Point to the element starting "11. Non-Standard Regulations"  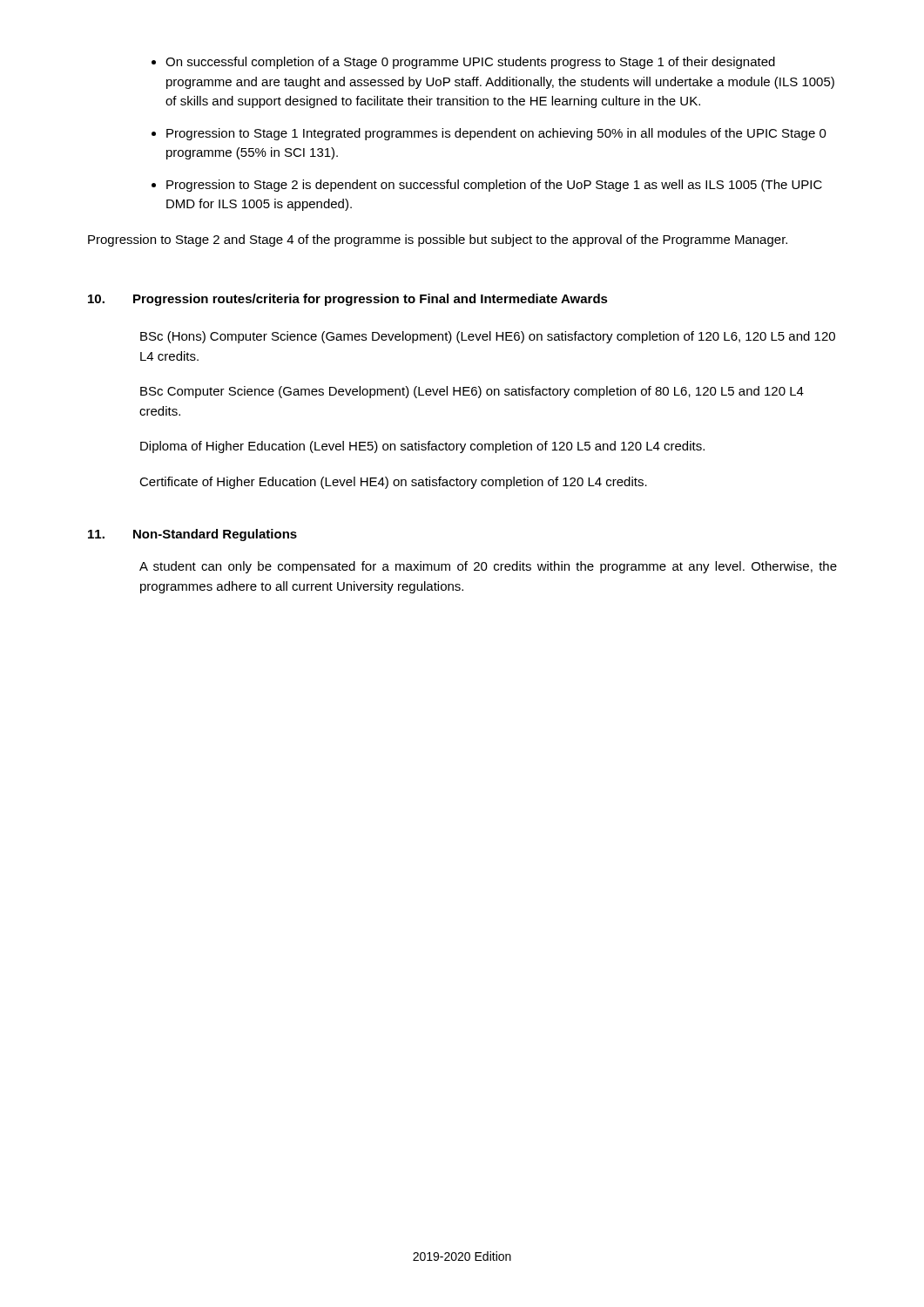click(192, 534)
